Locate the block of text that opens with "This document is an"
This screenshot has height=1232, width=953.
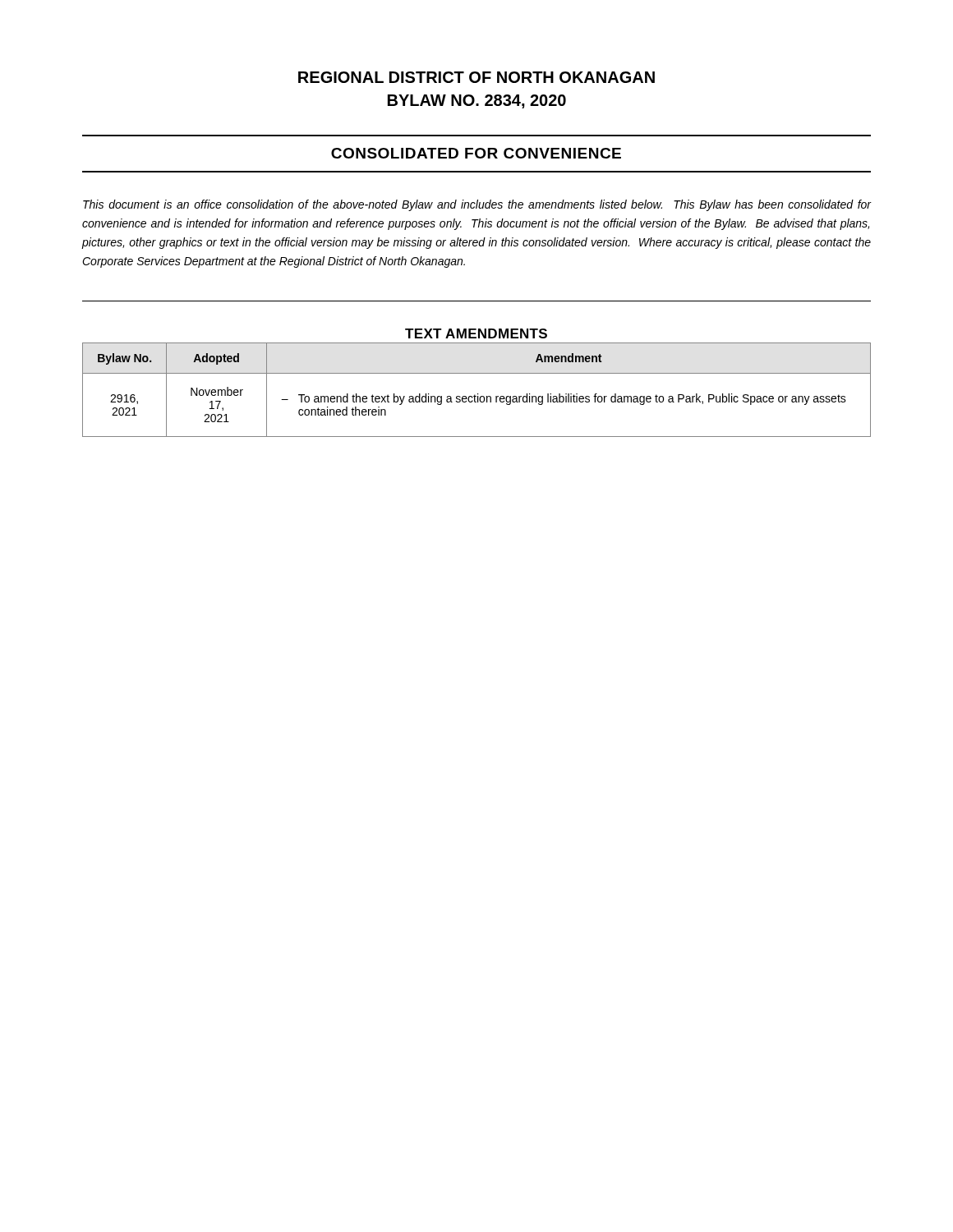[x=476, y=233]
